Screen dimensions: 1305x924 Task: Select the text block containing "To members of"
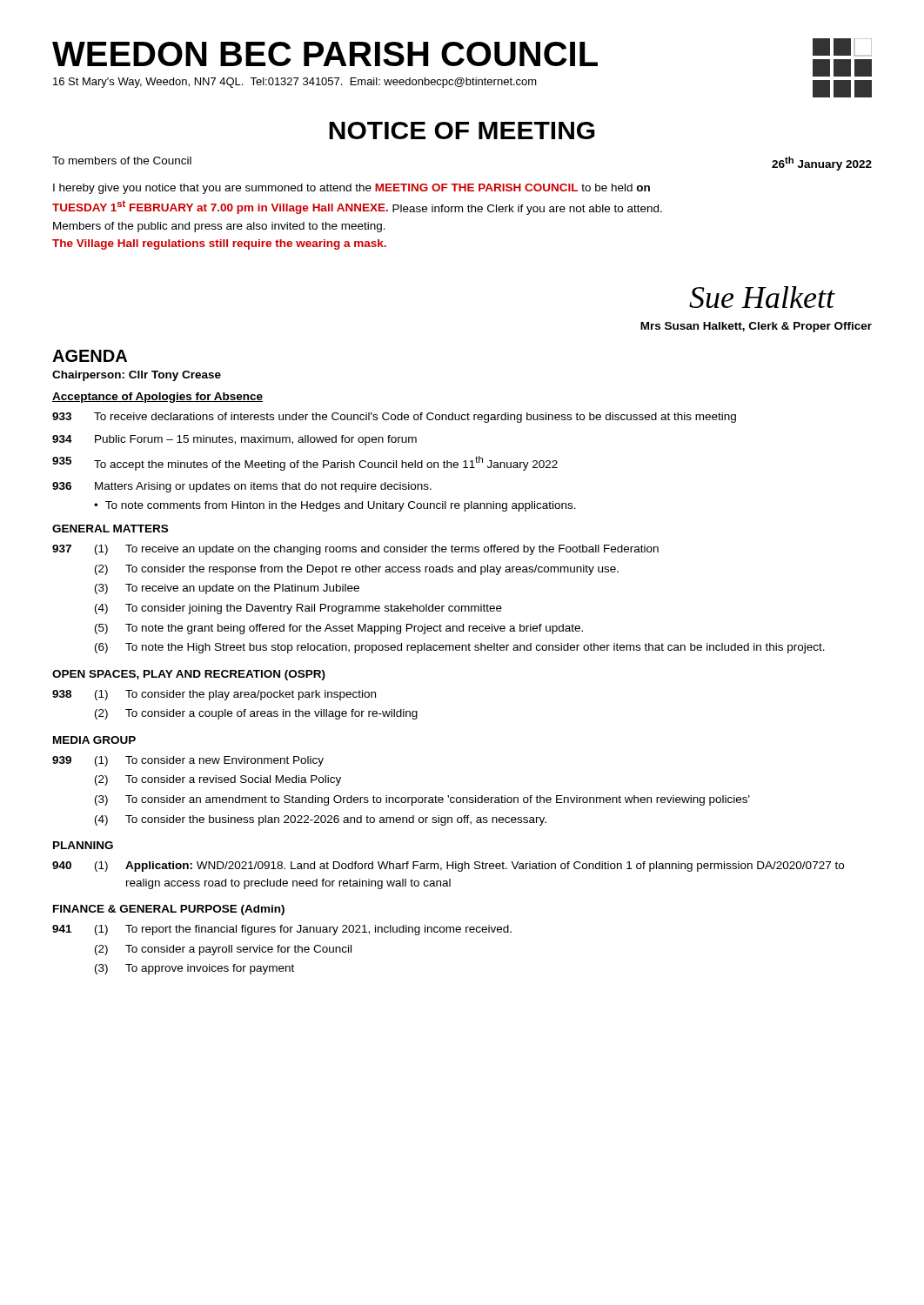click(x=122, y=161)
